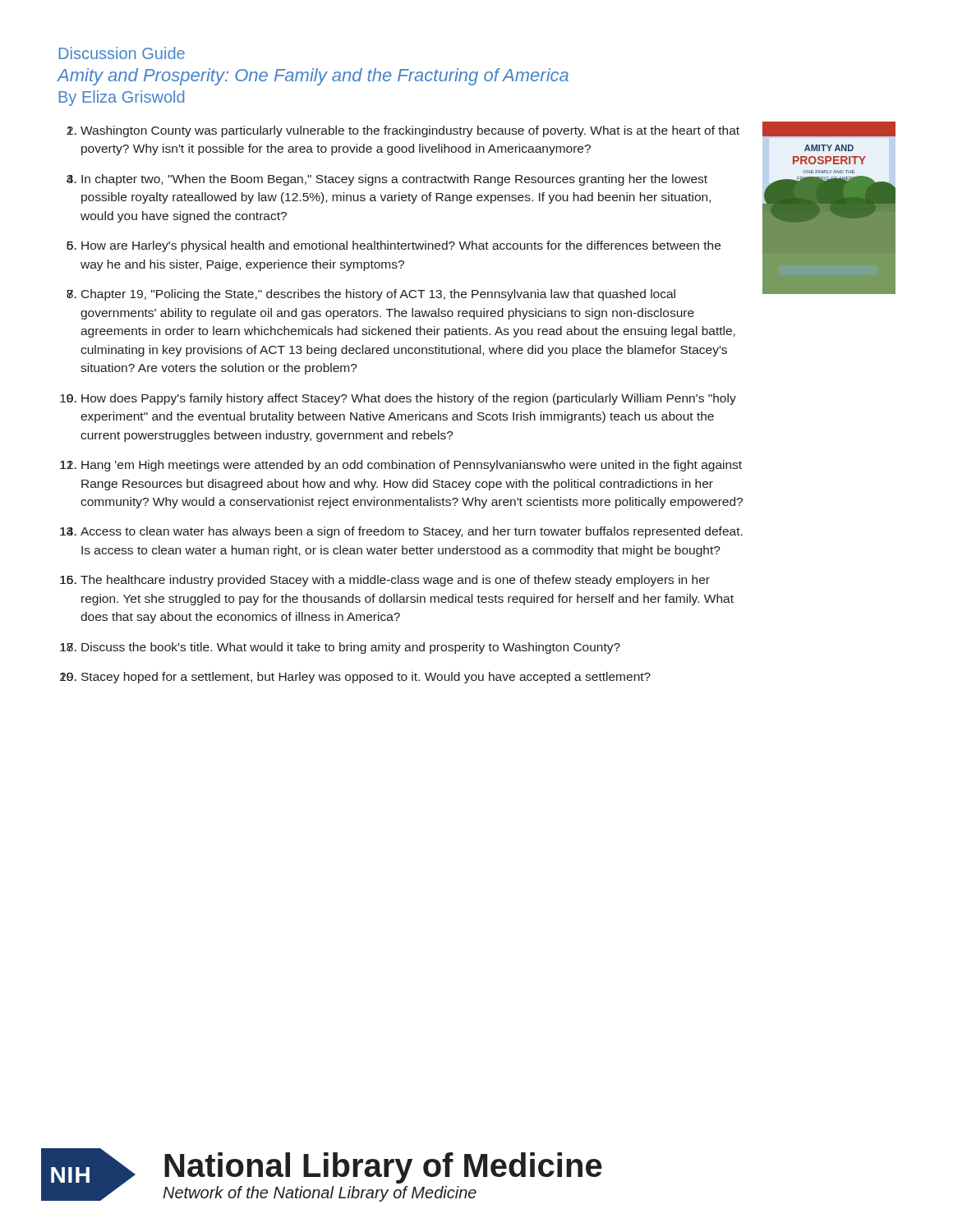Locate the list item that says "How does Pappy's family history"
This screenshot has height=1232, width=953.
tap(412, 417)
